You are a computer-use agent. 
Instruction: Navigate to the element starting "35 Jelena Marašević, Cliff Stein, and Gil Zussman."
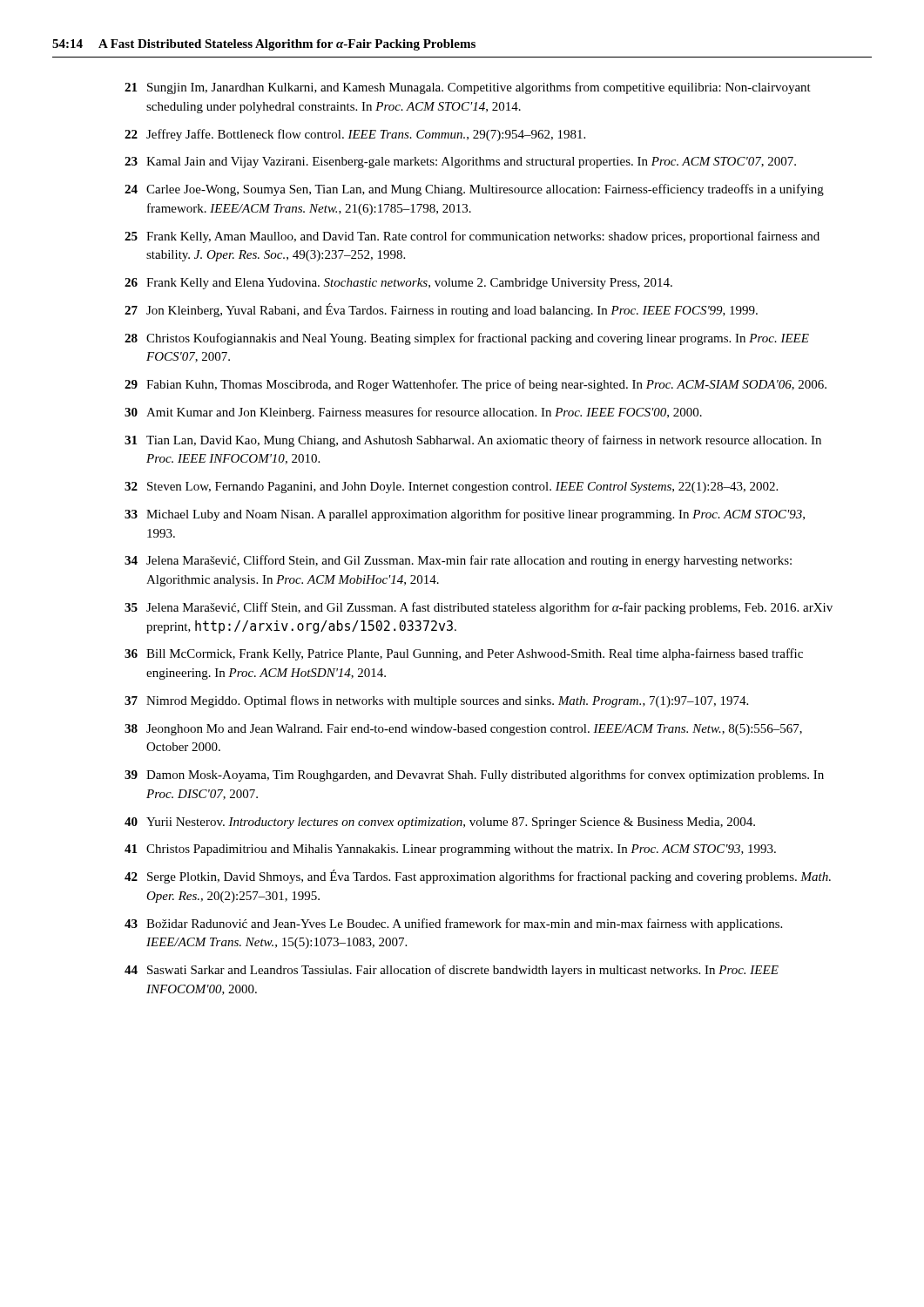tap(471, 617)
